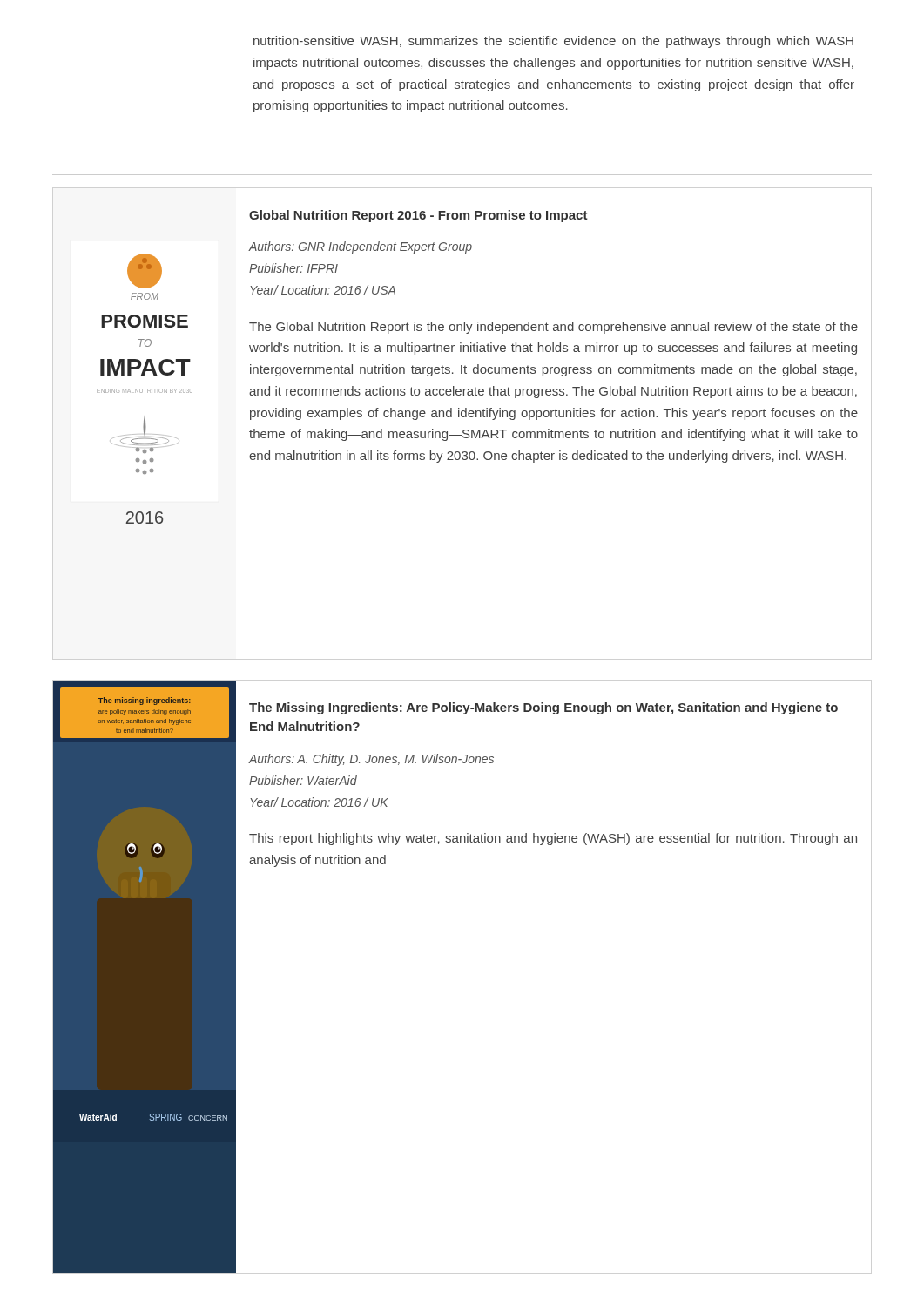Select the text block that reads "Authors: GNR Independent Expert Group Publisher:"
This screenshot has height=1307, width=924.
click(x=361, y=247)
